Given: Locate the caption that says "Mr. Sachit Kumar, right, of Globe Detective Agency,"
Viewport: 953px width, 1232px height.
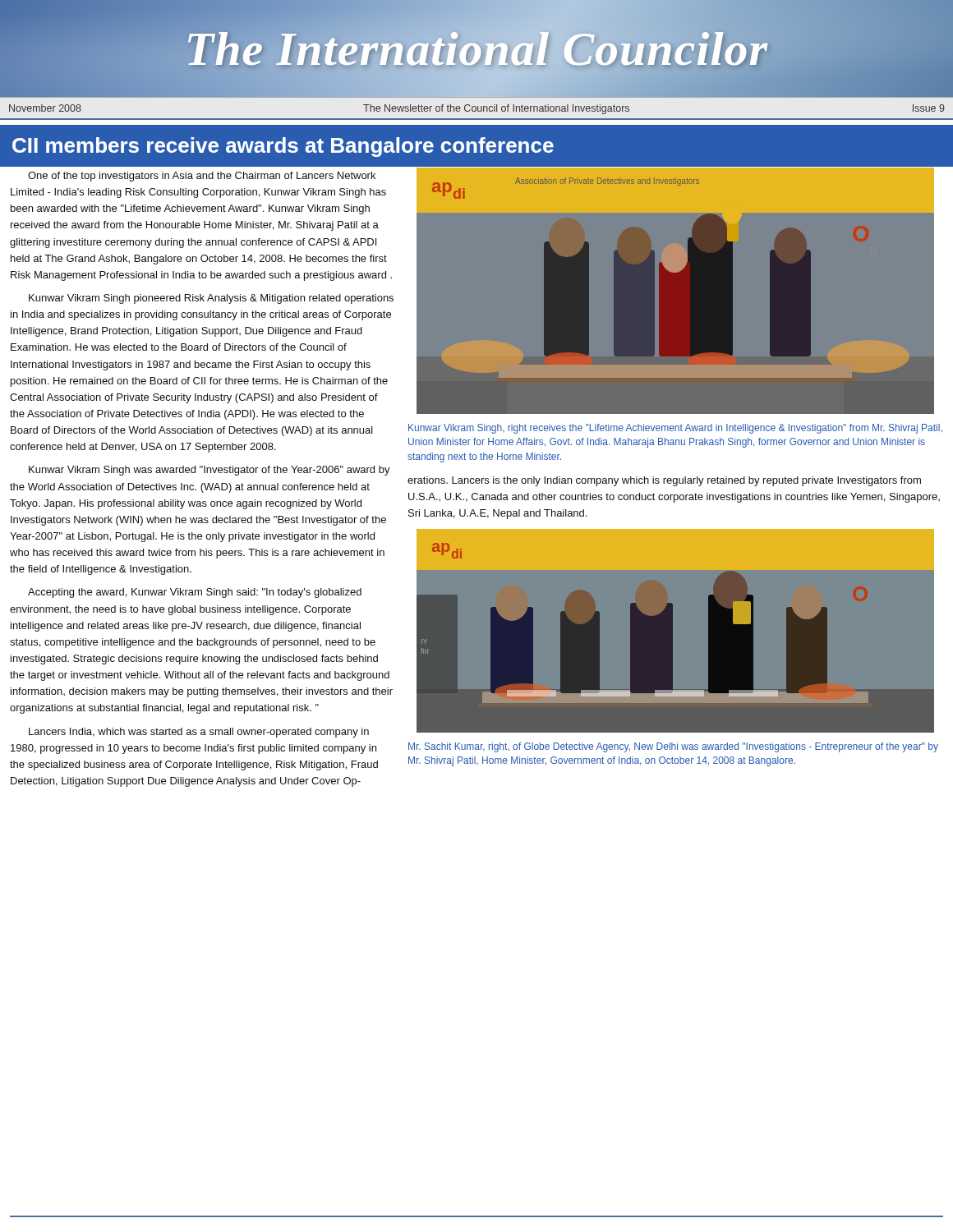Looking at the screenshot, I should tap(673, 753).
